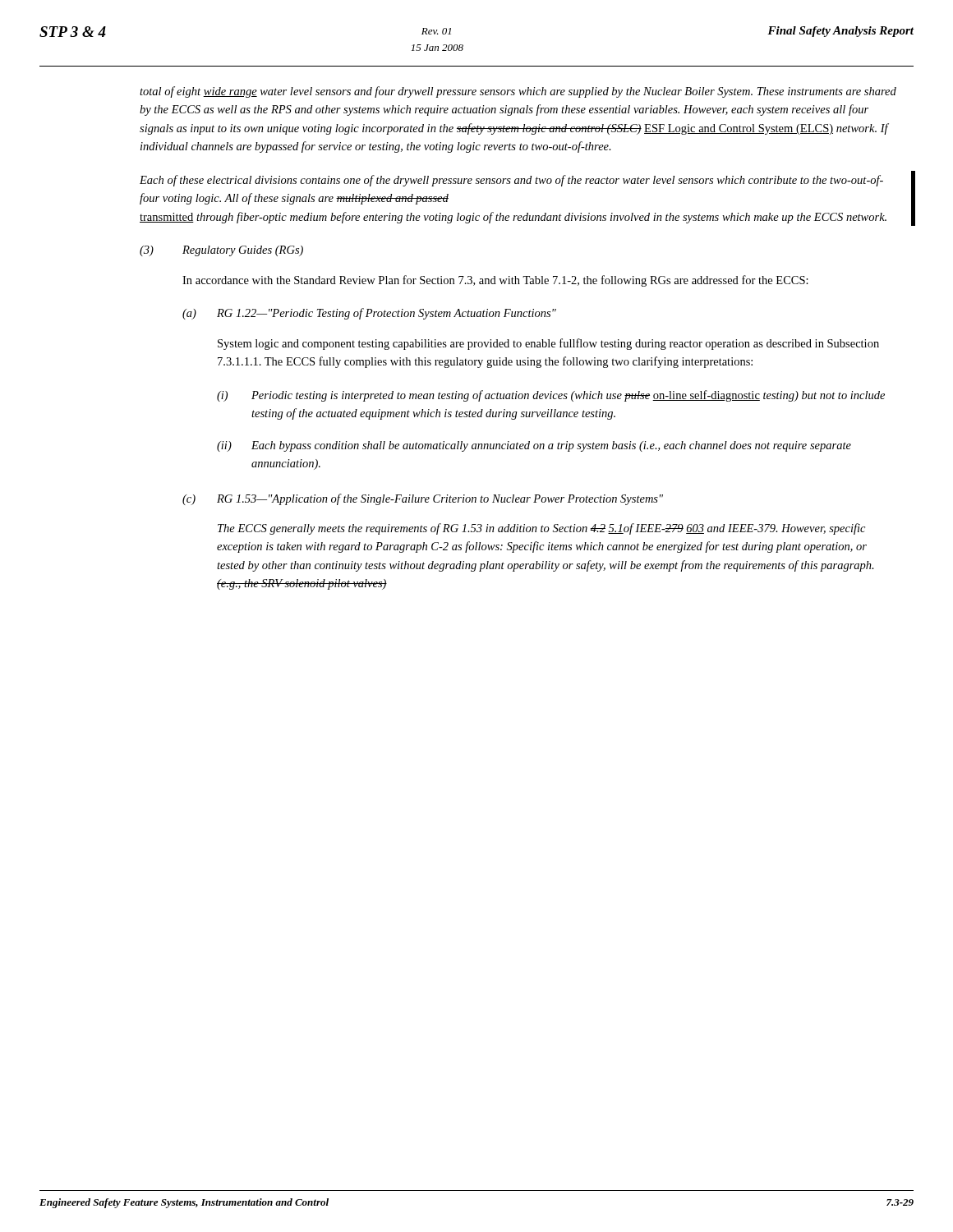
Task: Select the text block that reads "Each of these electrical divisions contains one"
Action: coord(511,181)
